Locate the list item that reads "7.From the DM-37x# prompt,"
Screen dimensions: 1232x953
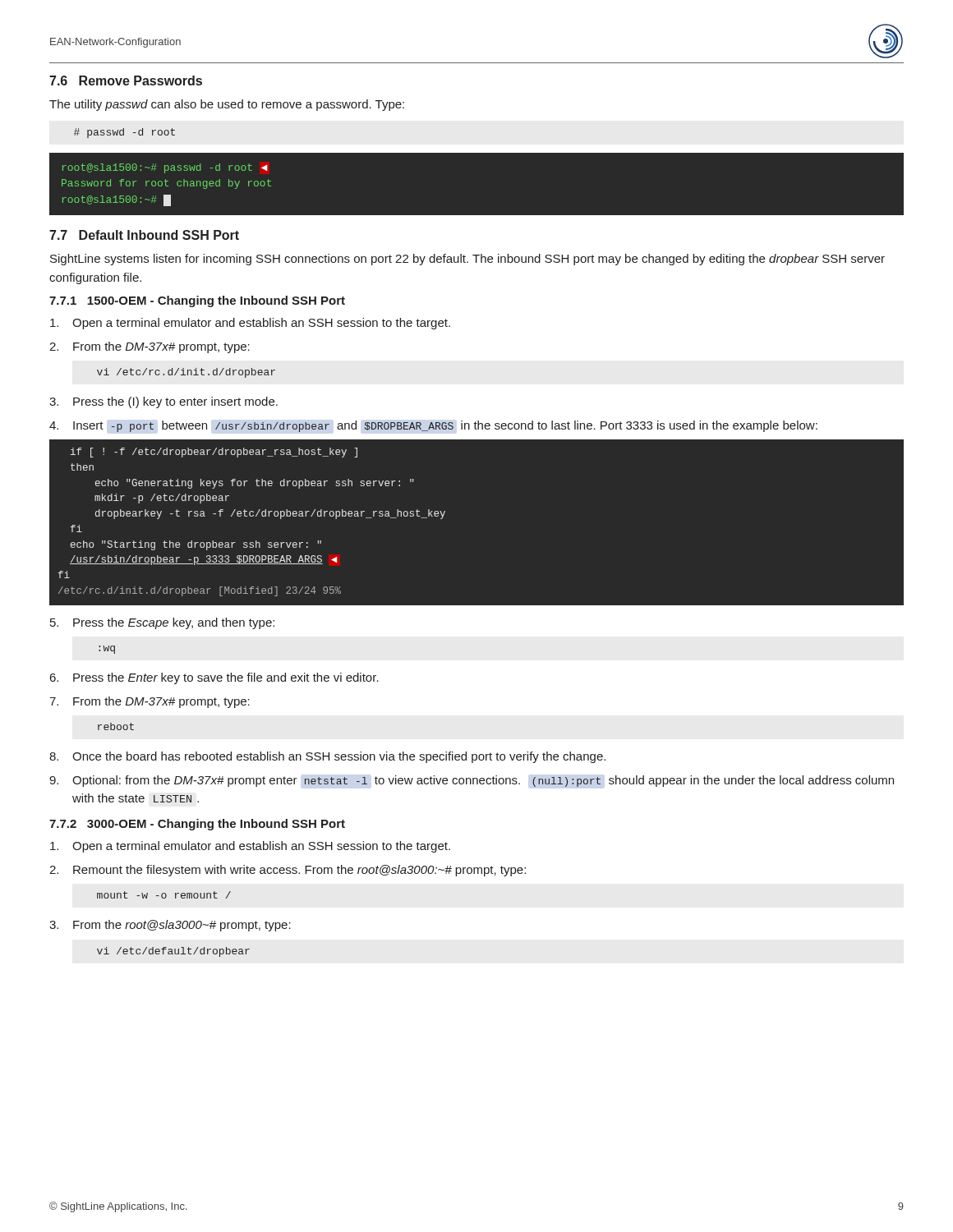click(x=150, y=702)
